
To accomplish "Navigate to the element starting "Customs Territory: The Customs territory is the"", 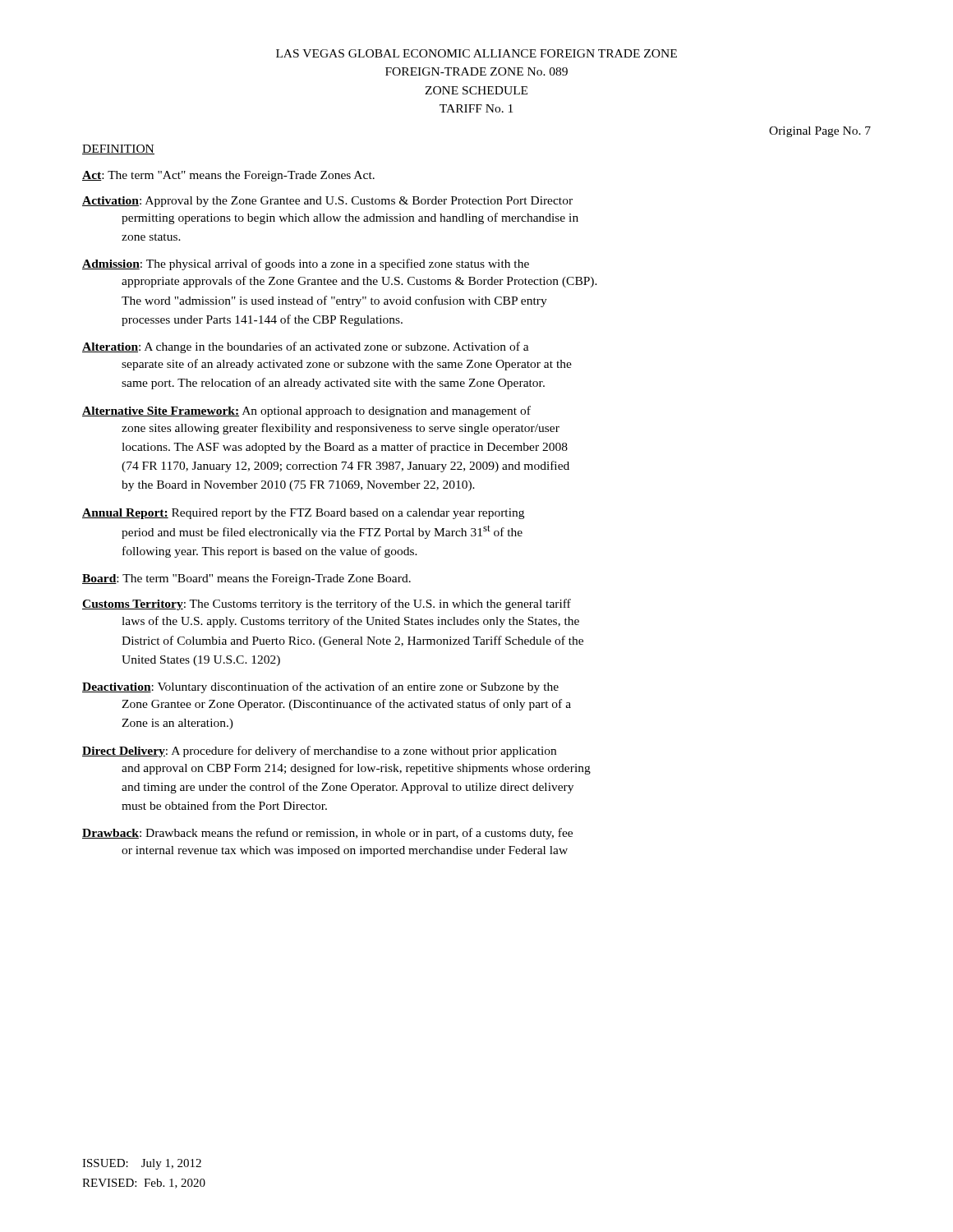I will coord(476,633).
